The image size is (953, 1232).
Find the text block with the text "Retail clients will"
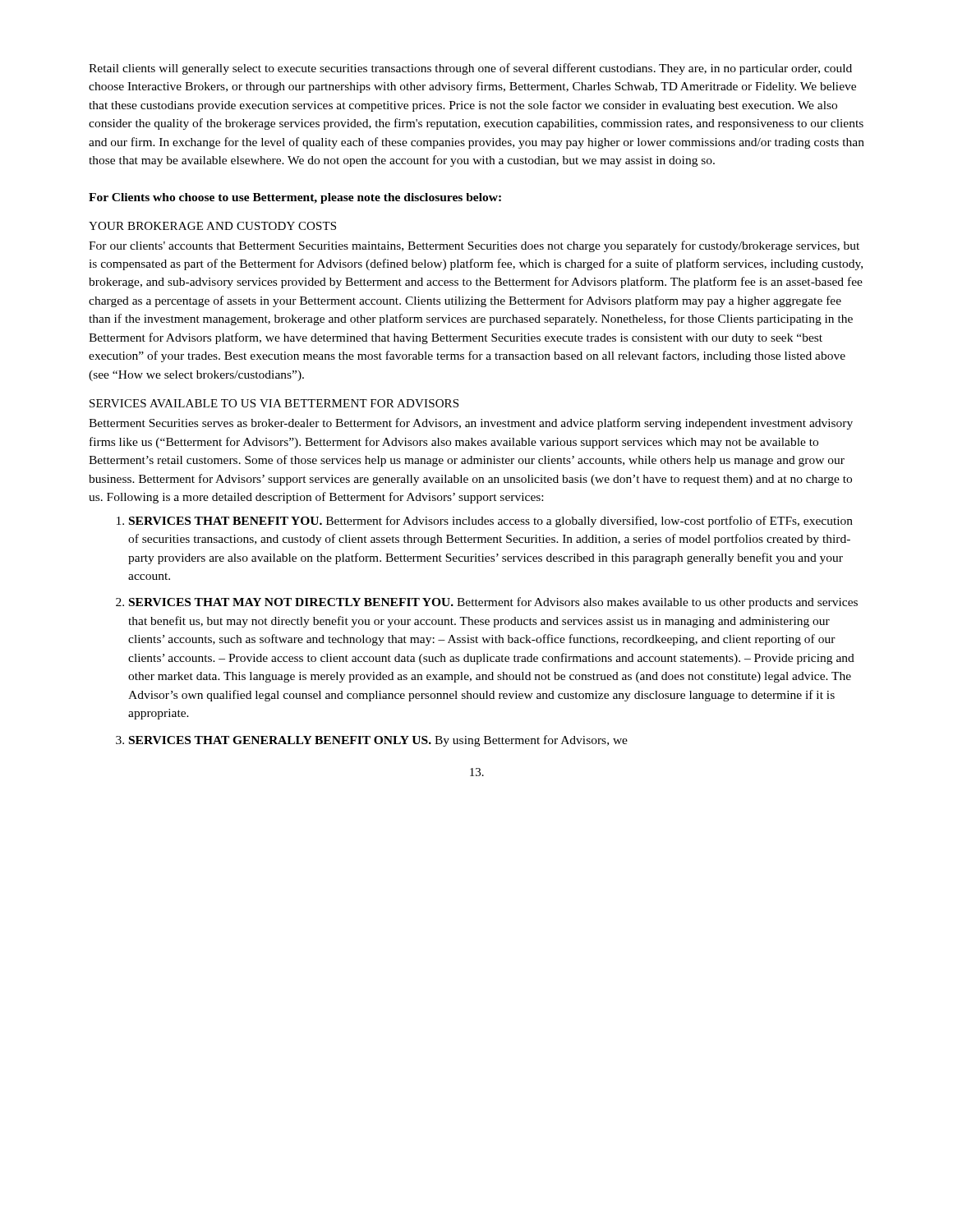[x=476, y=115]
